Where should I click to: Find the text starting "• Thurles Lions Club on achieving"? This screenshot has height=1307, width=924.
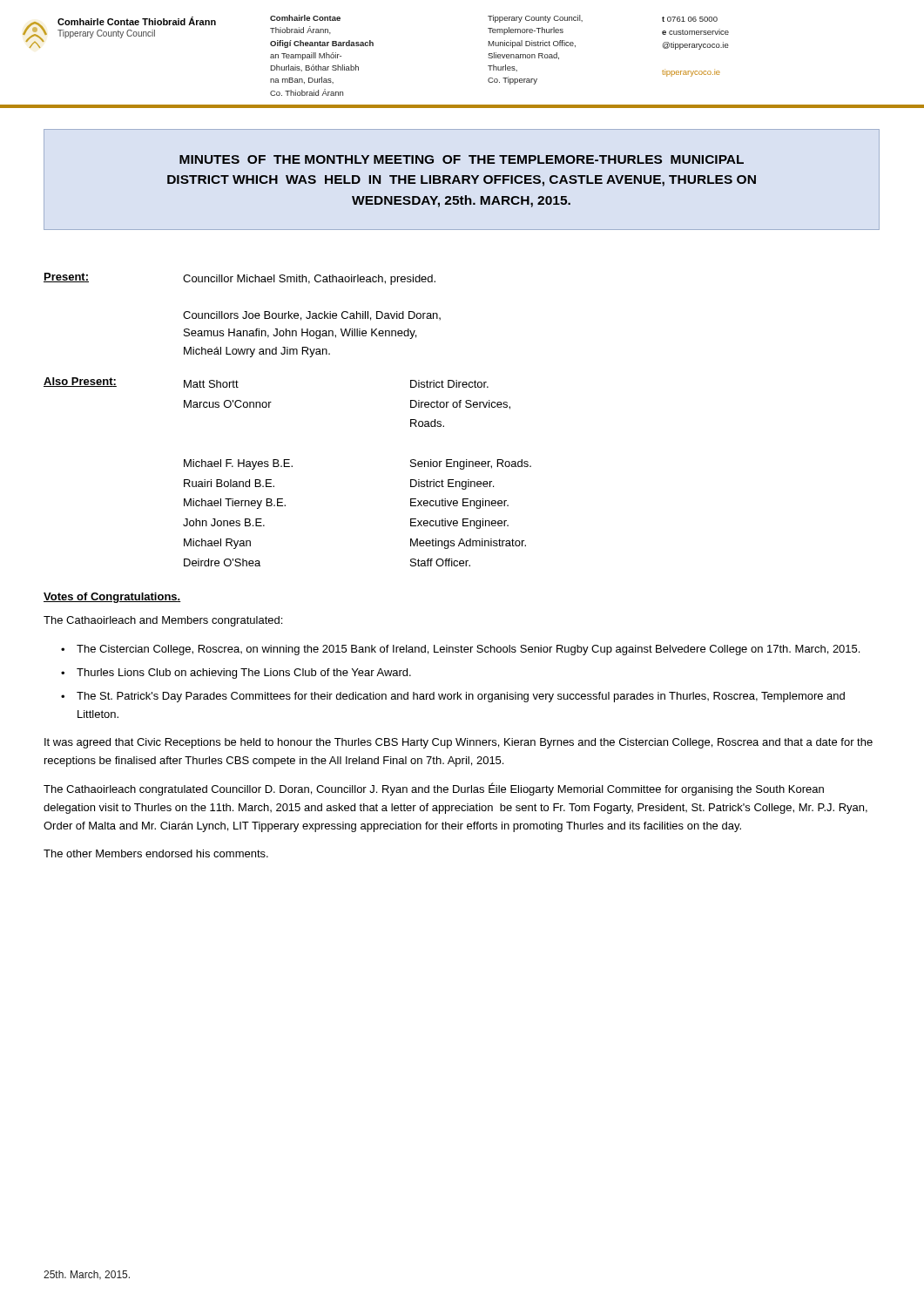236,674
